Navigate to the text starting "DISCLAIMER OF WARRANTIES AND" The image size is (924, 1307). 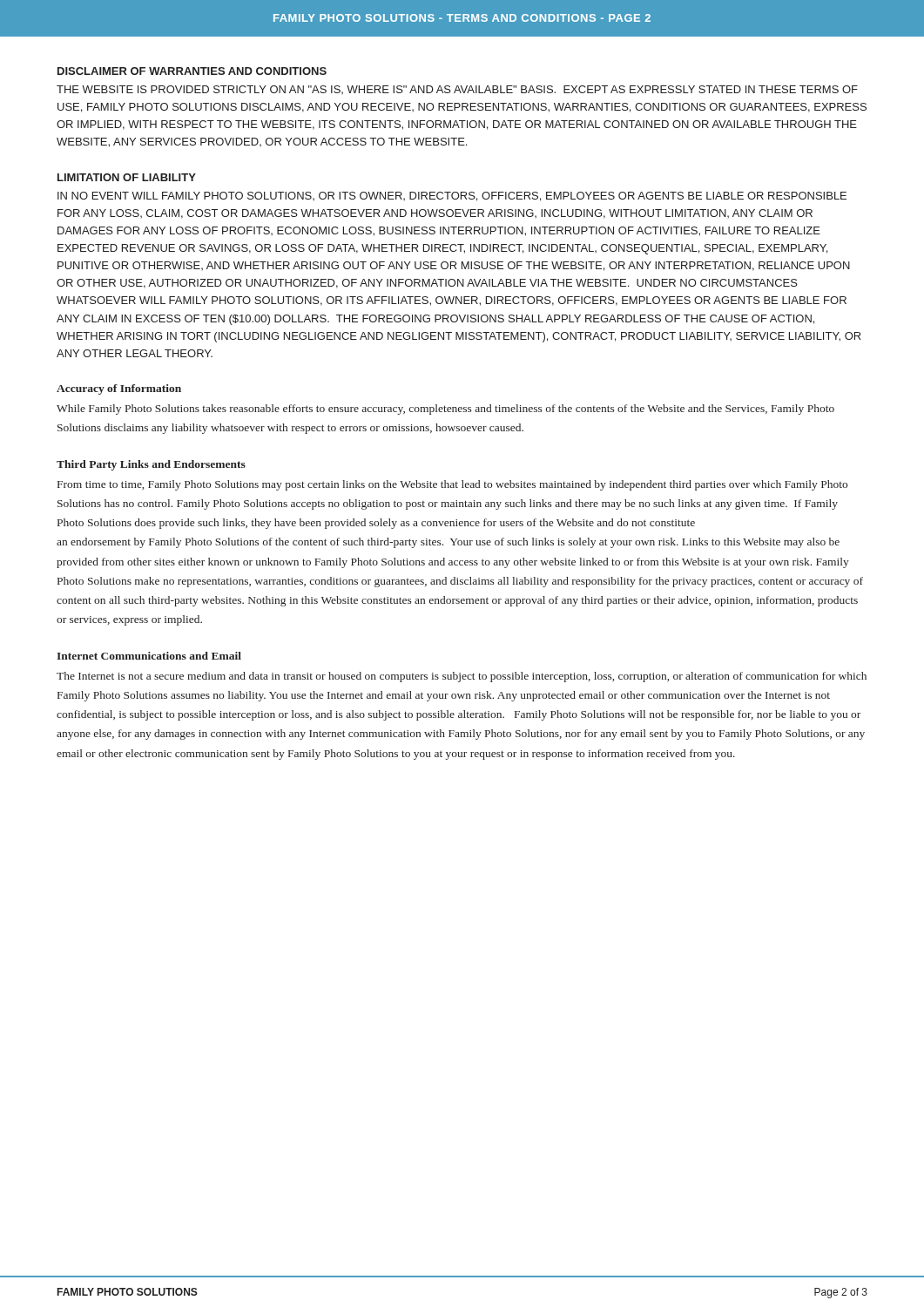coord(192,71)
